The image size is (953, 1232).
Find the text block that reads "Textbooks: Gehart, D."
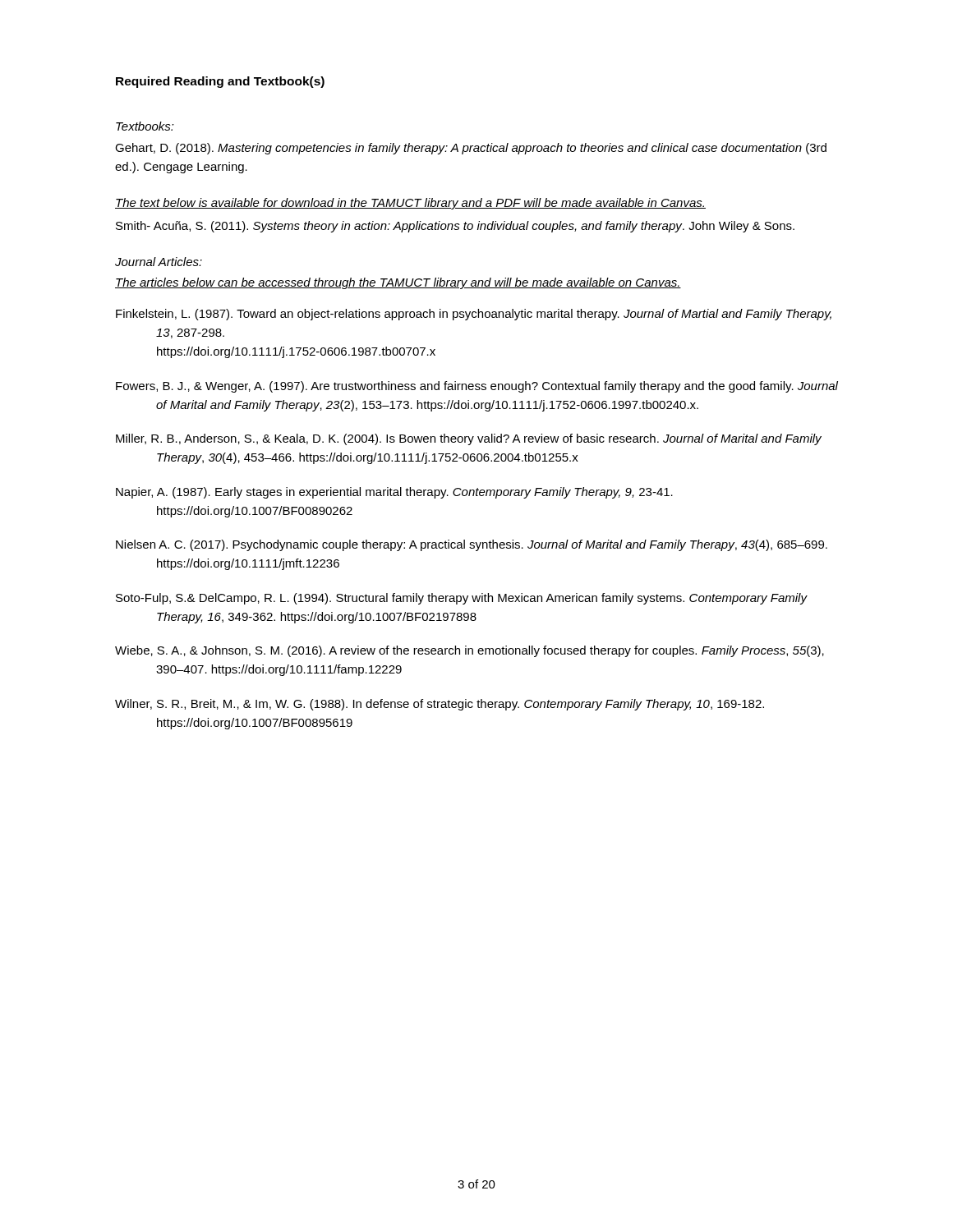[x=476, y=147]
